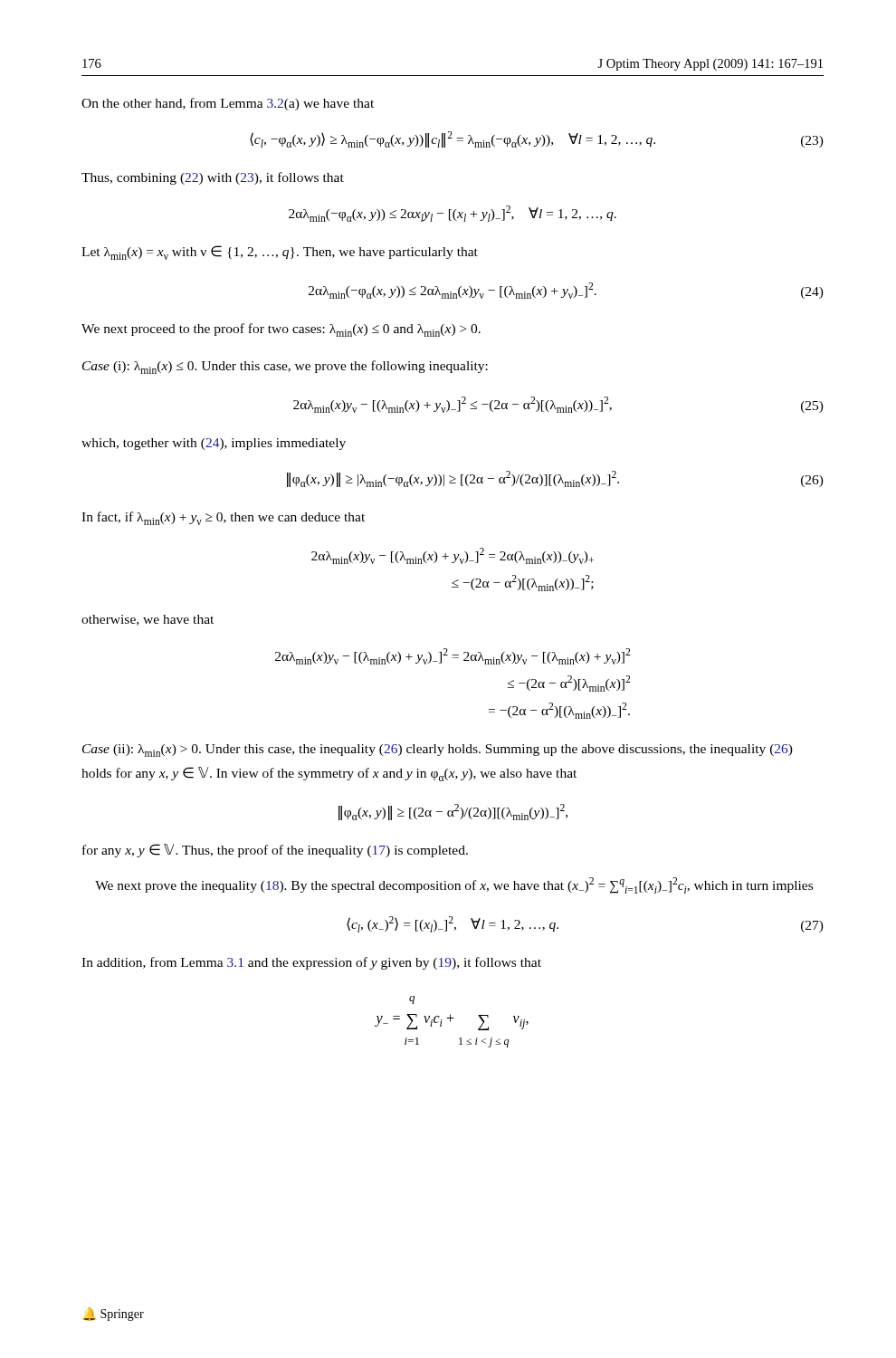Click on the text starting "2αλmin(x)yν − [(λmin(x) + yν)−]2 = 2α(λmin(x))−(yν)+"
Image resolution: width=896 pixels, height=1358 pixels.
tap(453, 571)
